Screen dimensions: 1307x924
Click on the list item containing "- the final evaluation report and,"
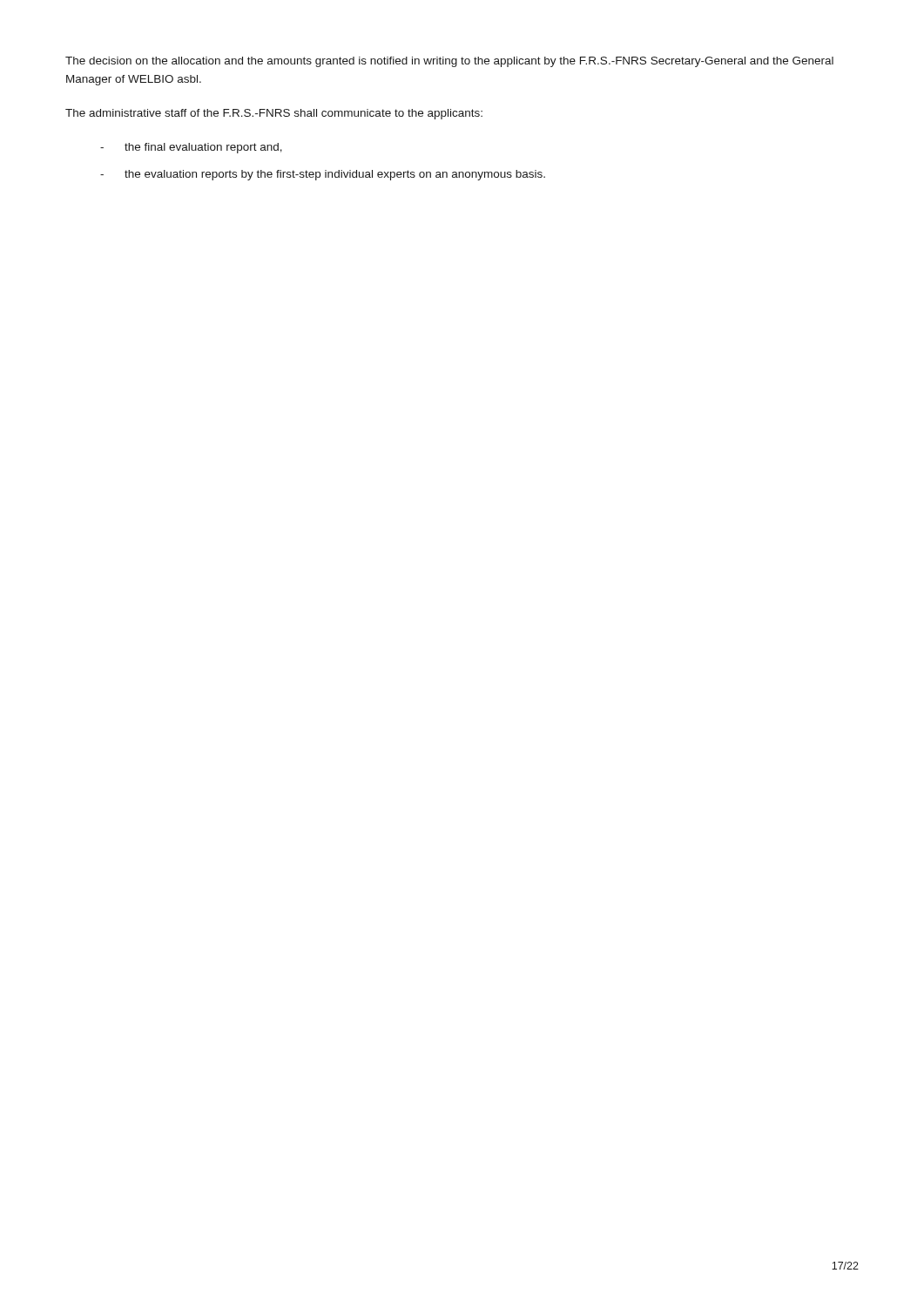191,147
